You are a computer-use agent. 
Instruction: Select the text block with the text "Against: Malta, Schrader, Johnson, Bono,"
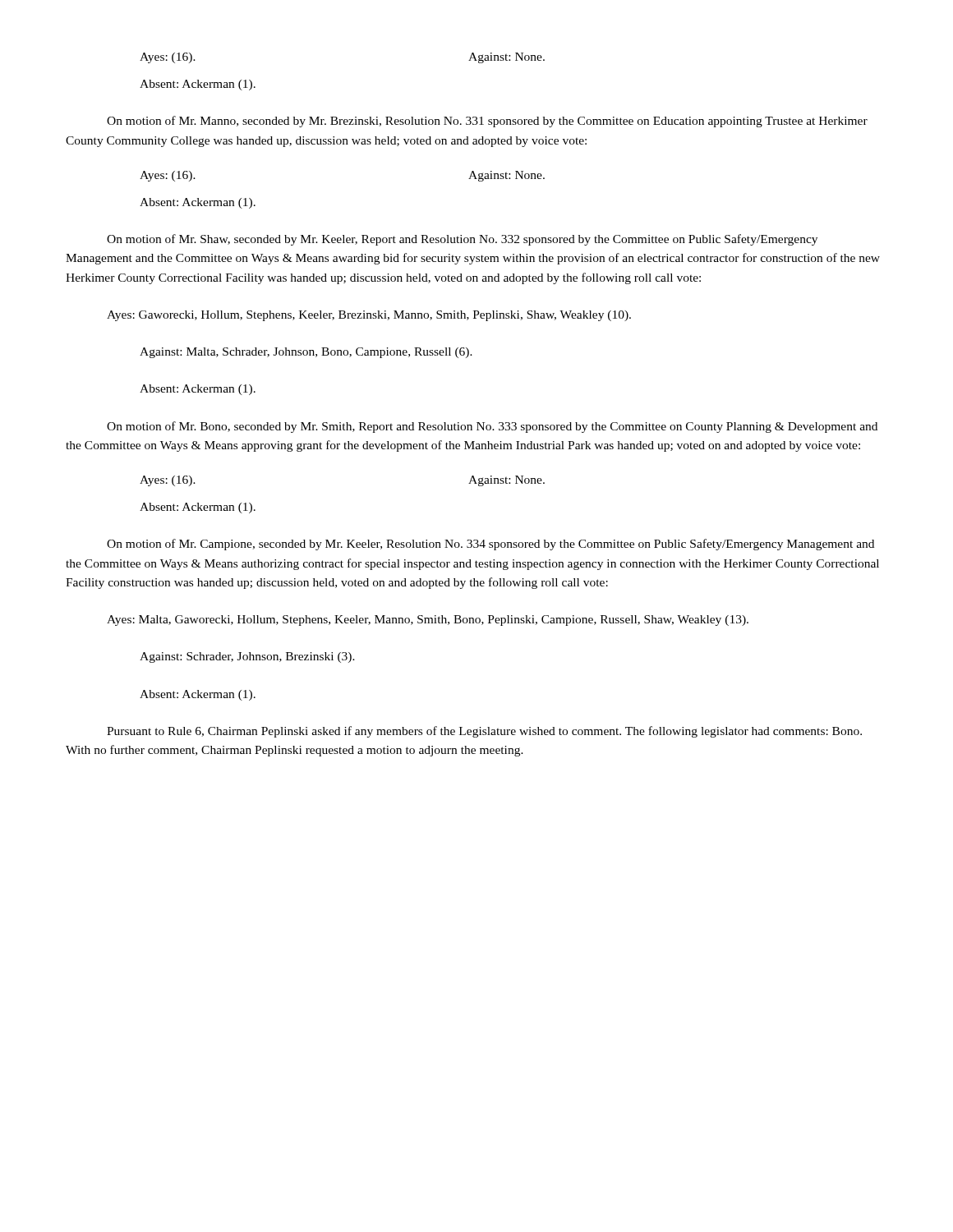[306, 351]
